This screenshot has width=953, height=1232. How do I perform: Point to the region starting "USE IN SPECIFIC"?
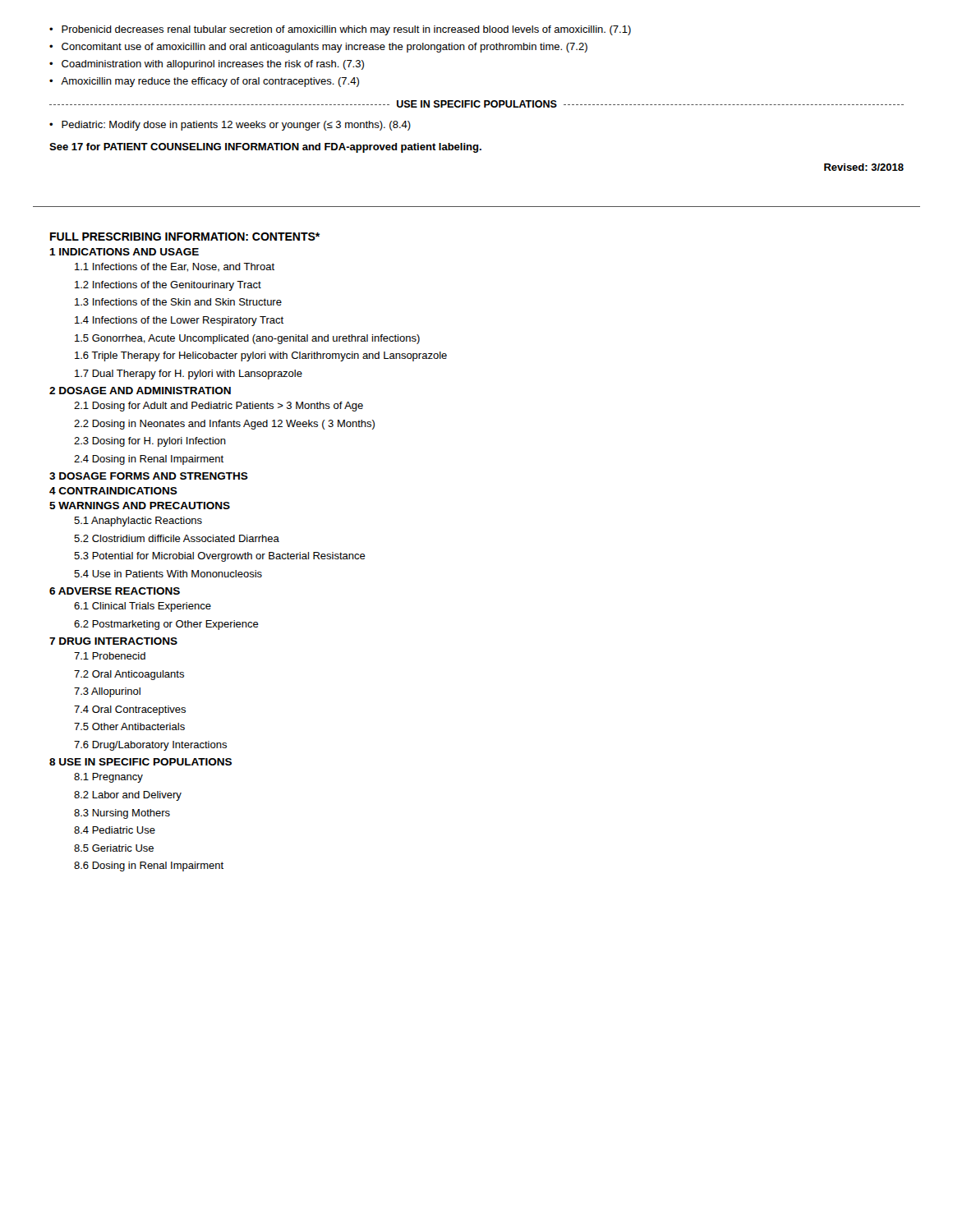tap(476, 104)
